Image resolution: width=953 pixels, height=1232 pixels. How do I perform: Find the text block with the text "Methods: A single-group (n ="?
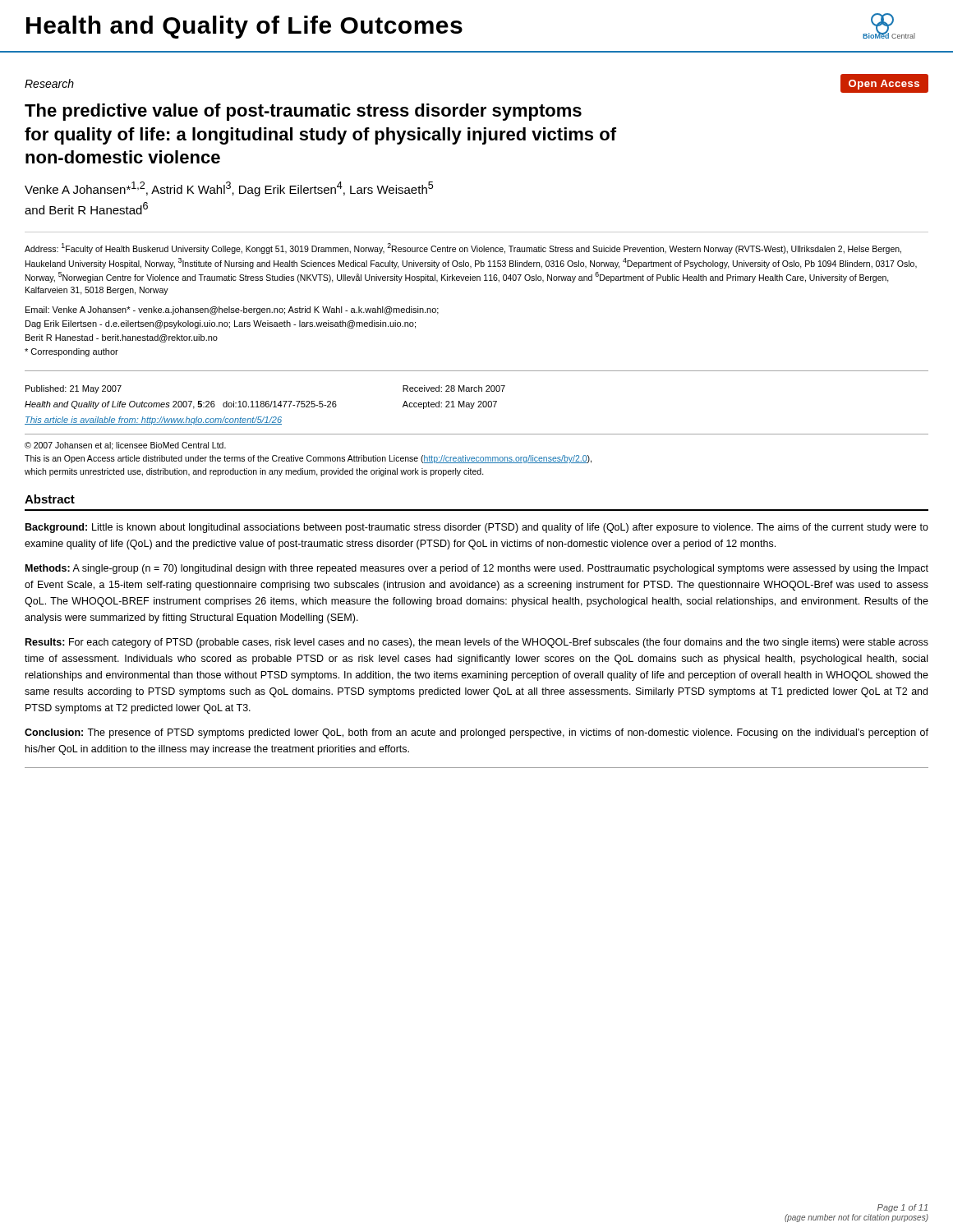click(x=476, y=593)
